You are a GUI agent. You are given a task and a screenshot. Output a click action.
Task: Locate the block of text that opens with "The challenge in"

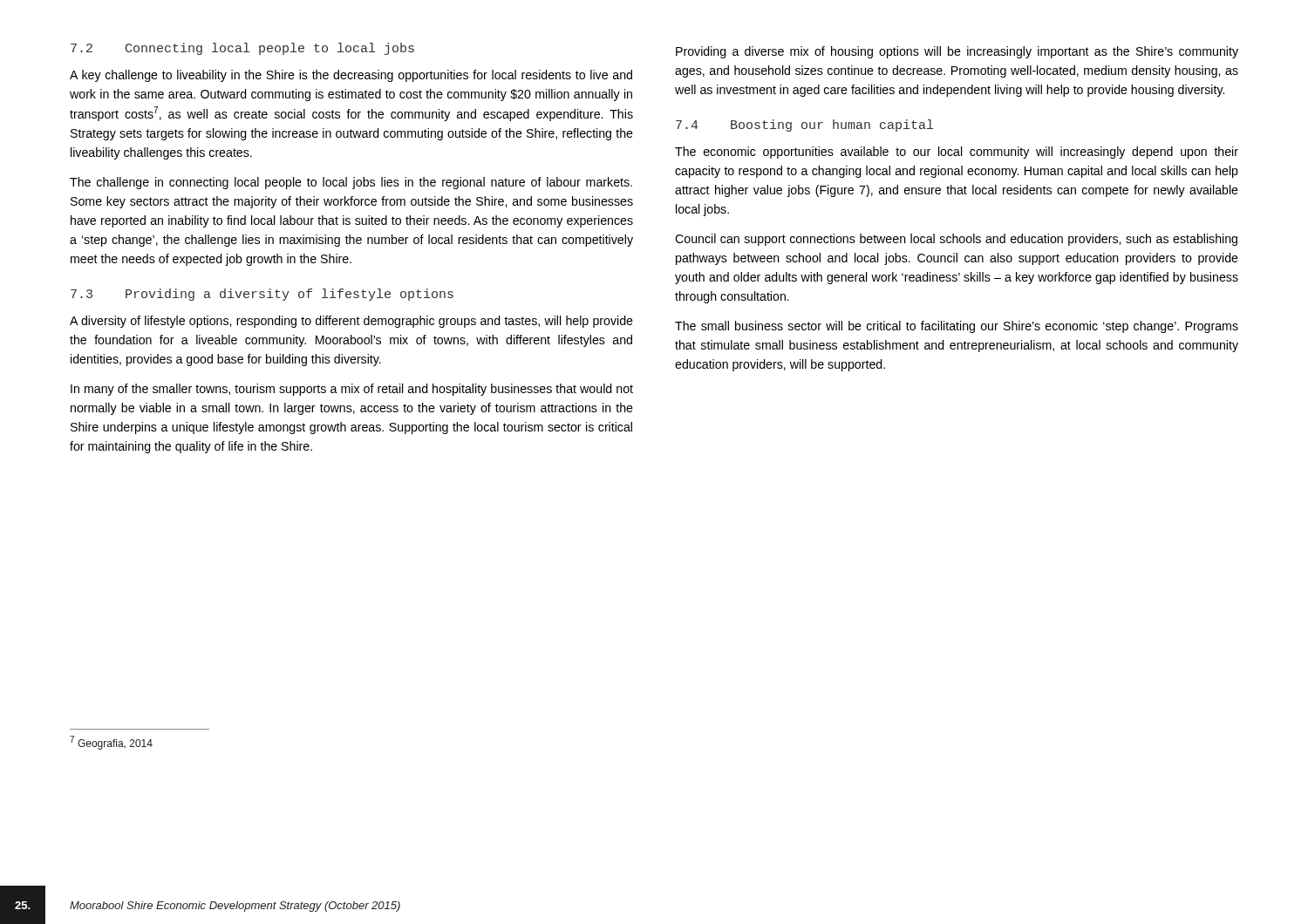(351, 220)
